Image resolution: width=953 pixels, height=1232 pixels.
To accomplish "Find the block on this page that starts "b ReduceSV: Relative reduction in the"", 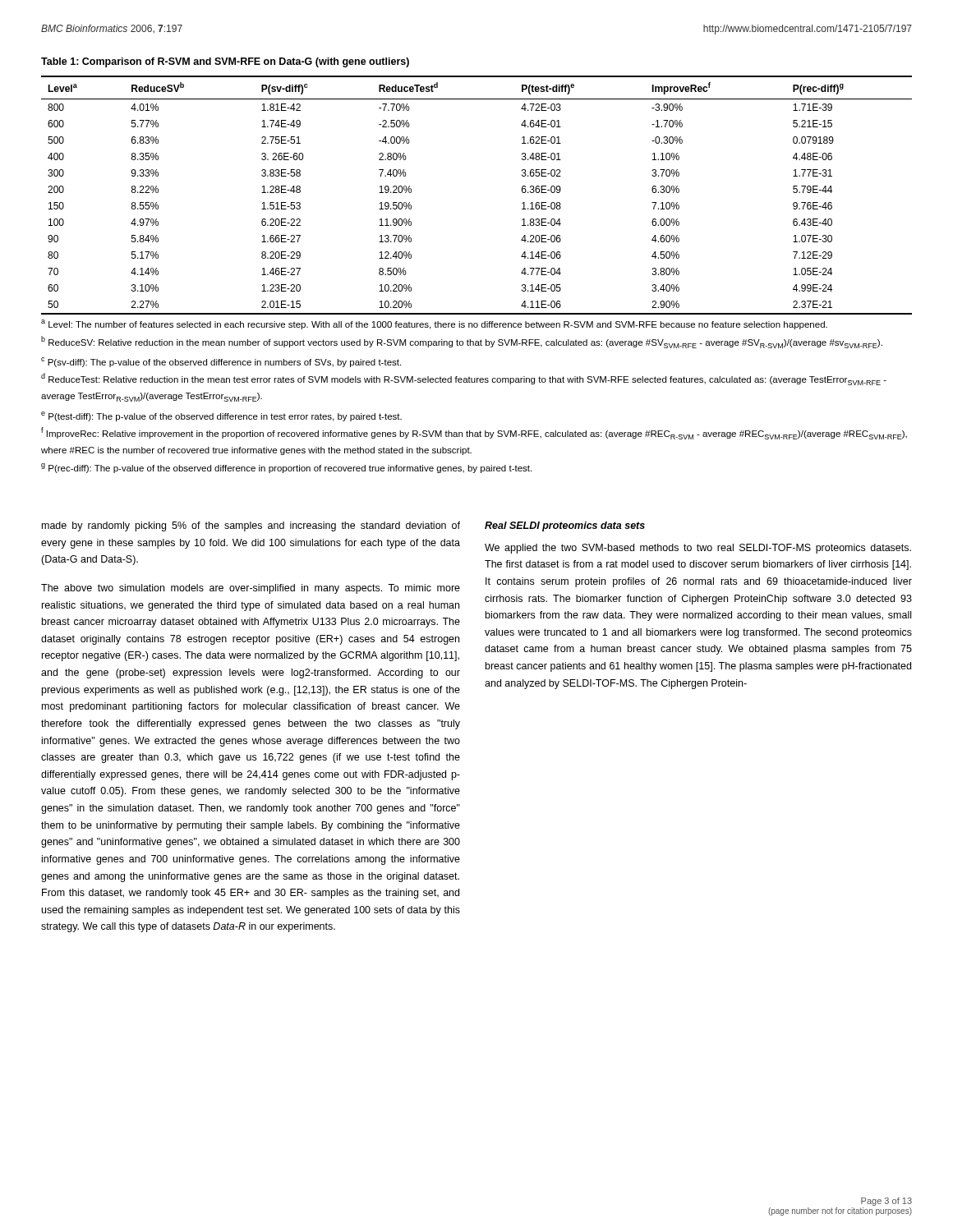I will pyautogui.click(x=476, y=343).
